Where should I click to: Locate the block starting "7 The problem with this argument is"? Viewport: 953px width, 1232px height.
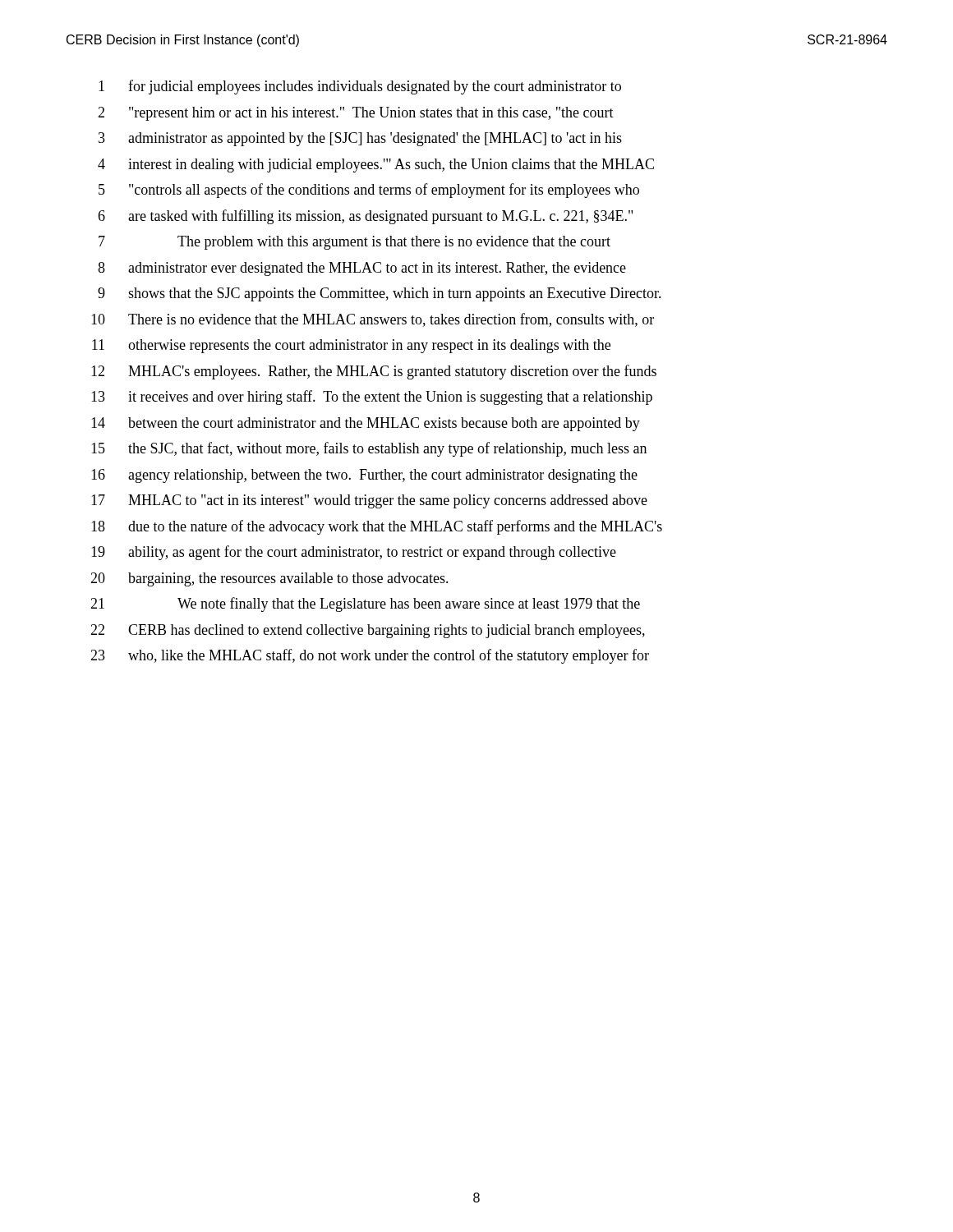pyautogui.click(x=476, y=410)
